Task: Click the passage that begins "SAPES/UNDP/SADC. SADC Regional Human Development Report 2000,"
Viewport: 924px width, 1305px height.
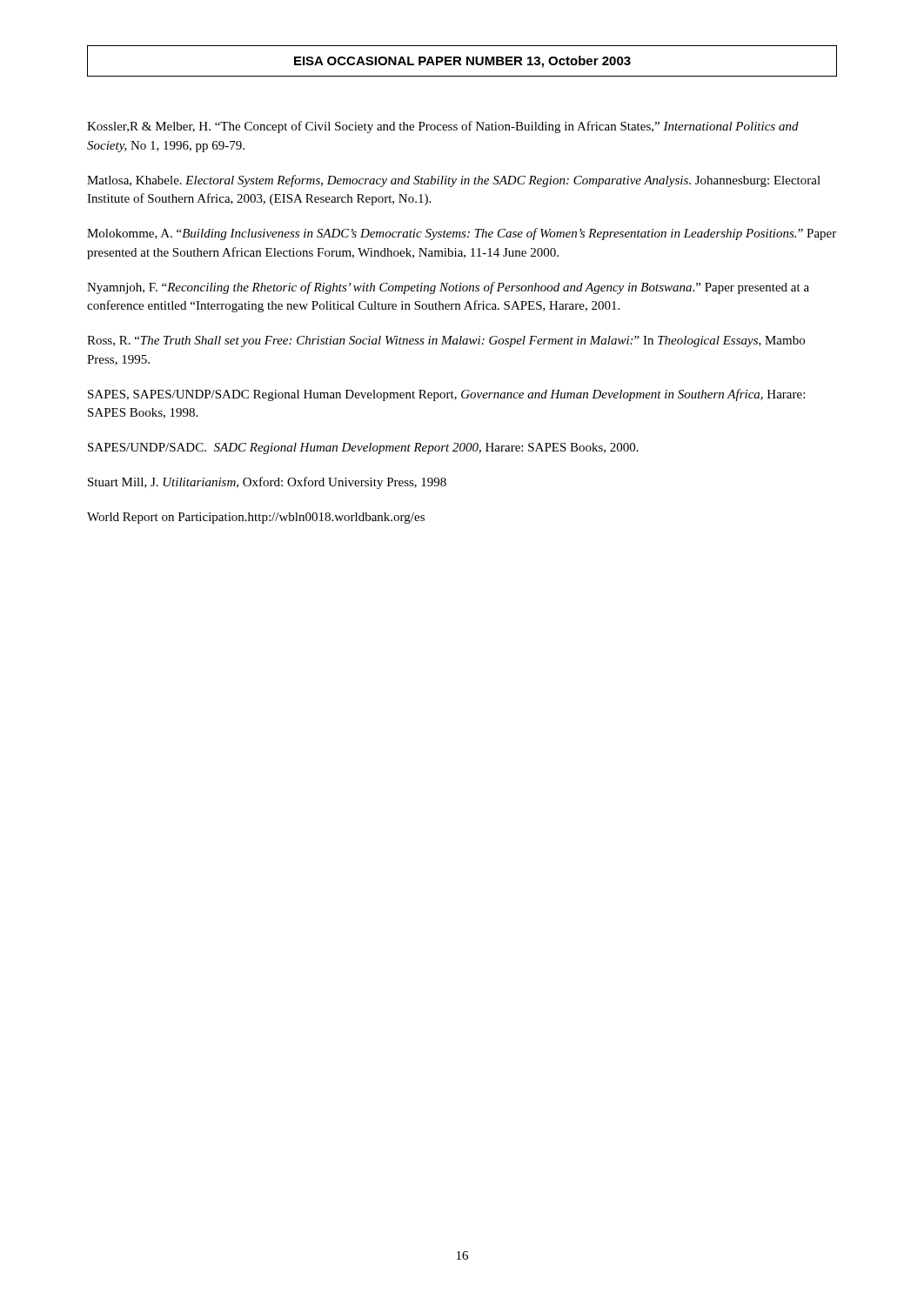Action: 363,447
